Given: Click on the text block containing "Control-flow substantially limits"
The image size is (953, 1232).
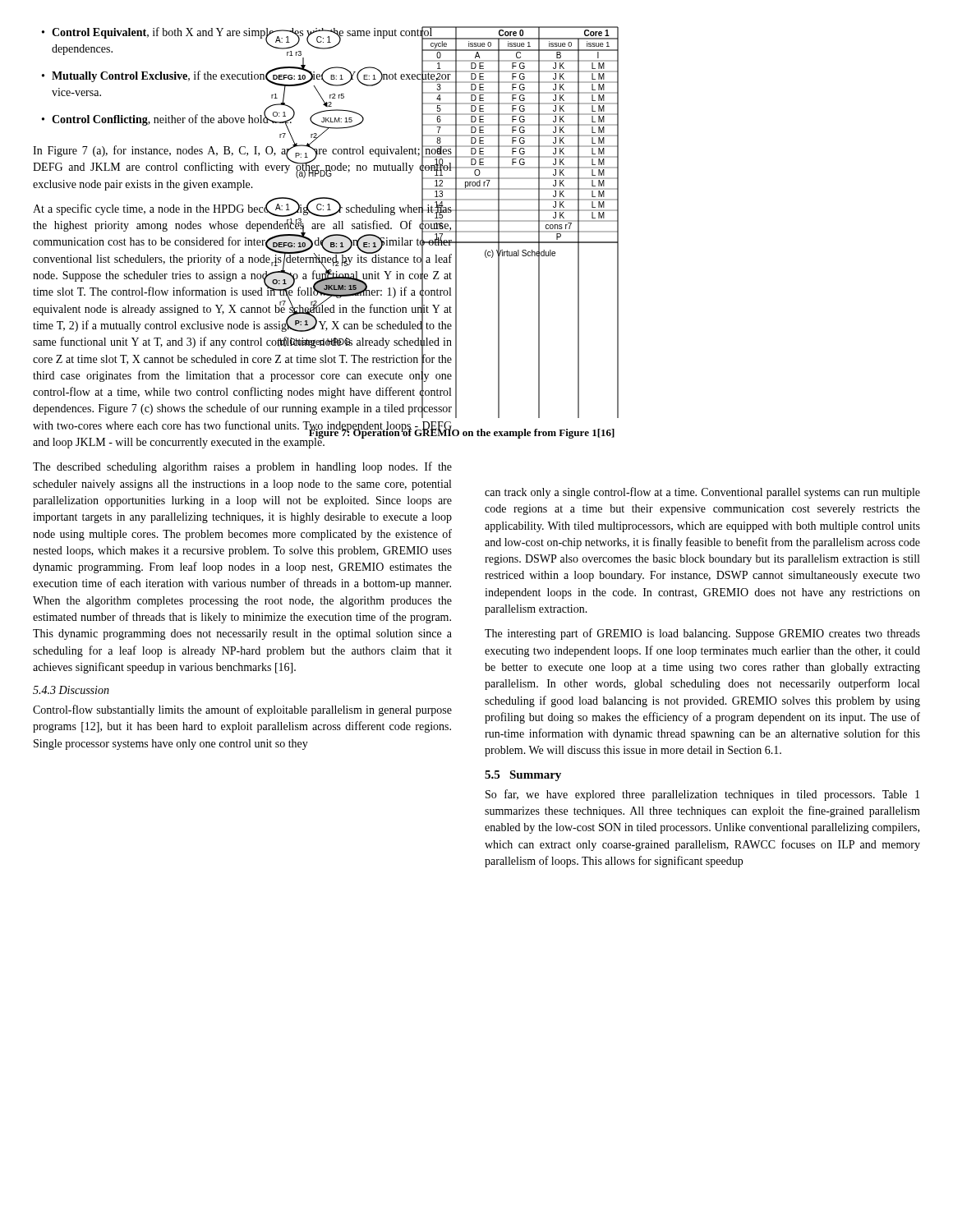Looking at the screenshot, I should 242,727.
